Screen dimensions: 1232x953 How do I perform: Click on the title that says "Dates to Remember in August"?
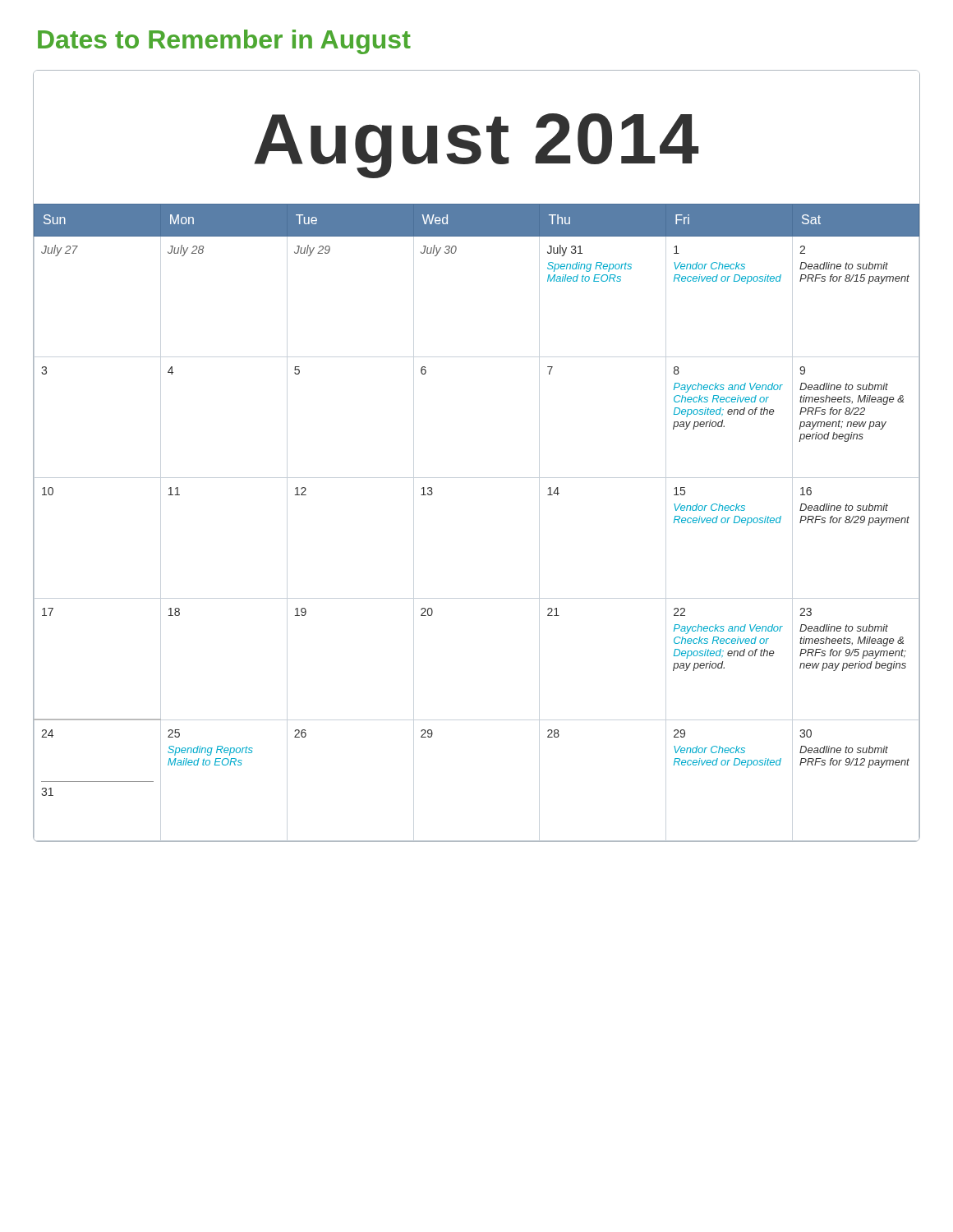(x=222, y=40)
